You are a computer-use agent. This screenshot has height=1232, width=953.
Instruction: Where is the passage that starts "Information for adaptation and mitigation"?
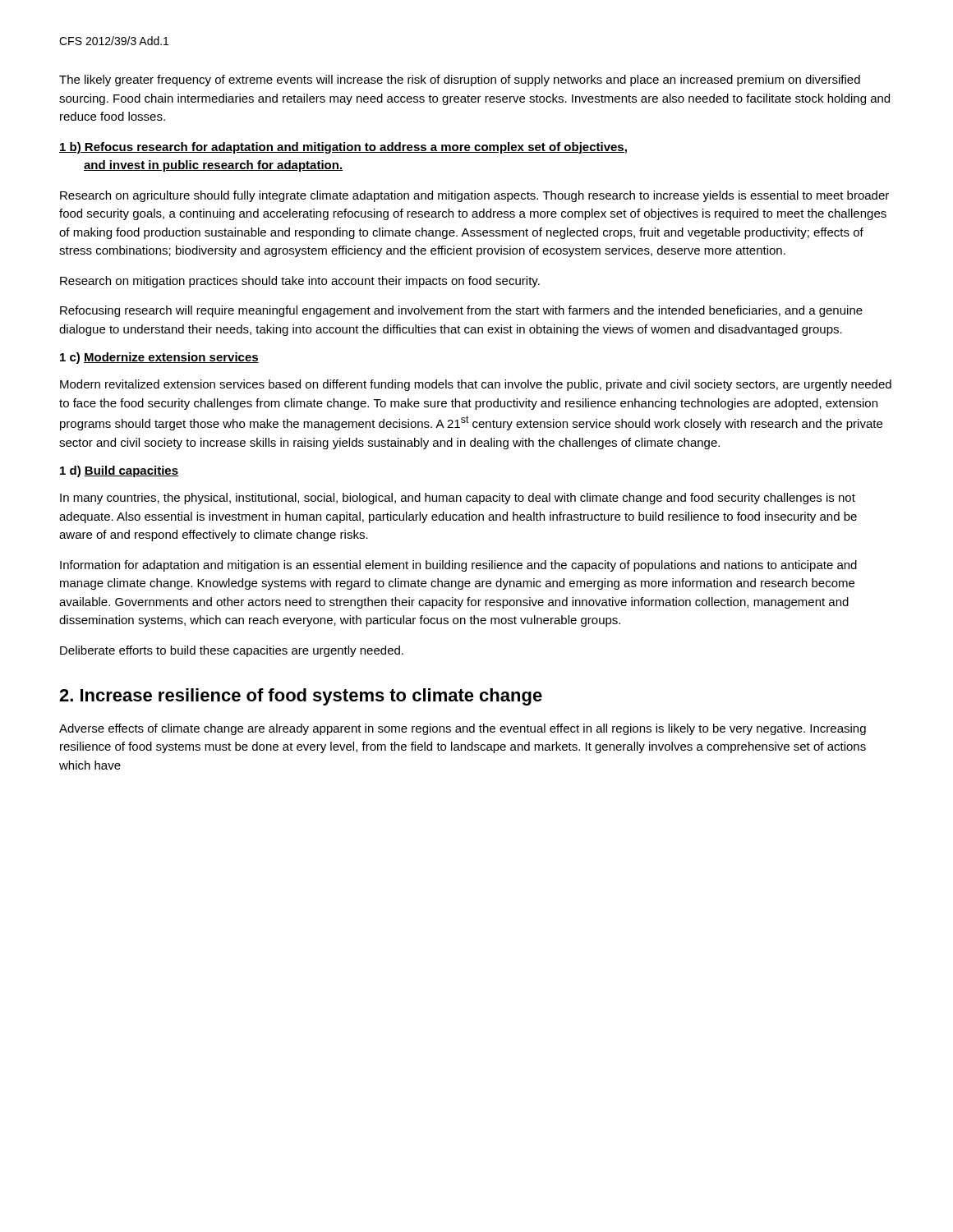[x=458, y=592]
